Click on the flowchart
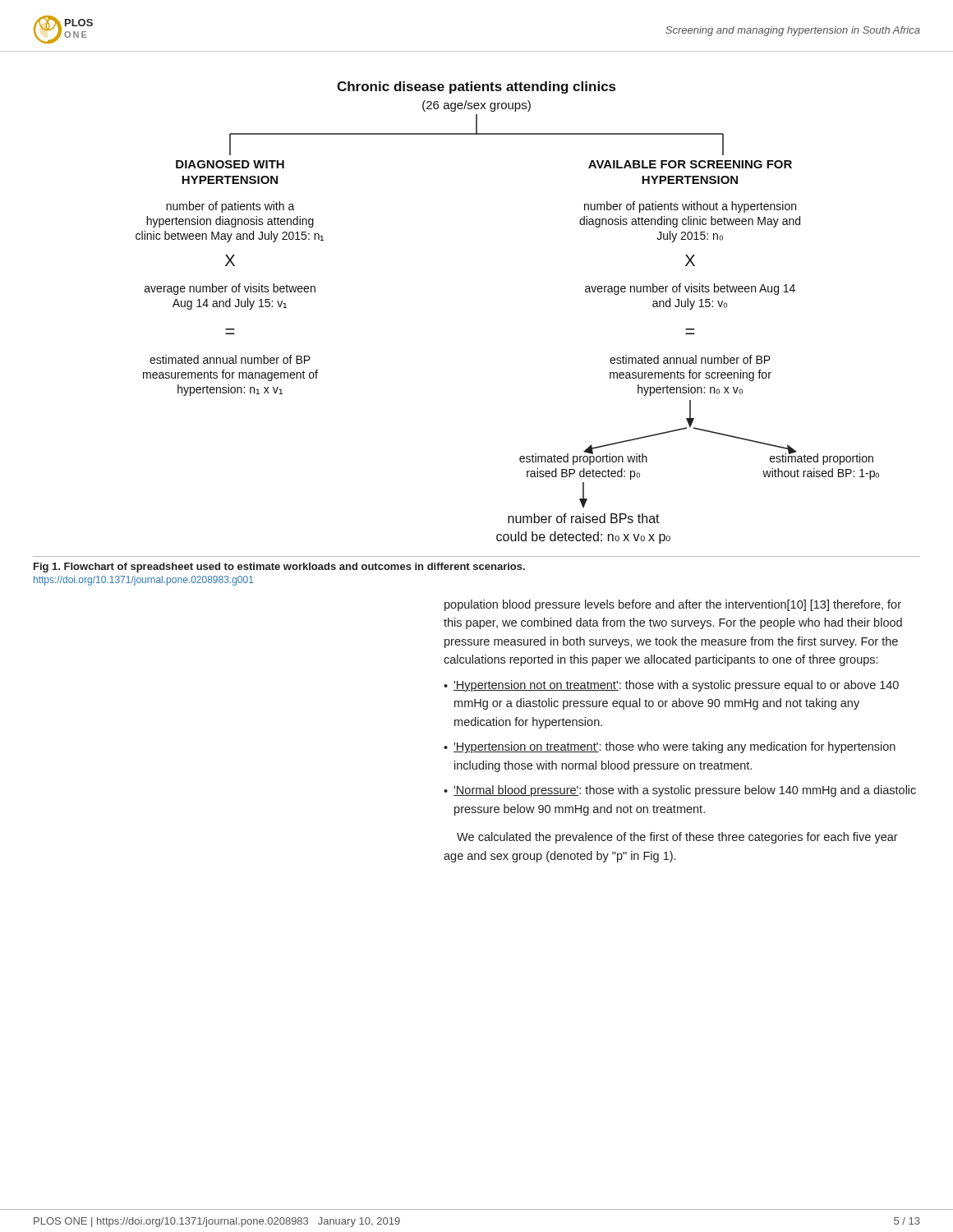953x1232 pixels. pyautogui.click(x=476, y=309)
